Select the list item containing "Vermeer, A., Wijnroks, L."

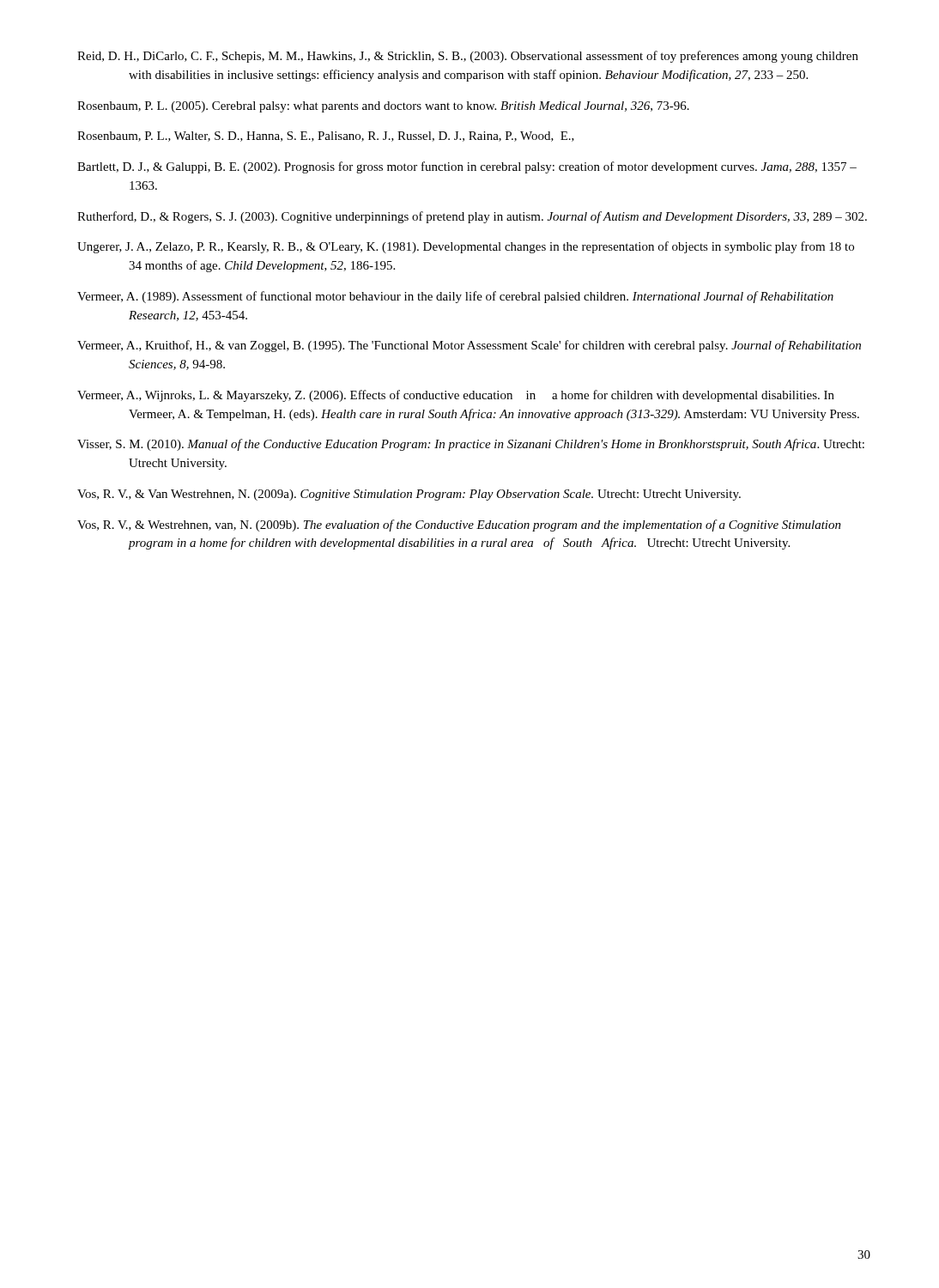point(469,404)
